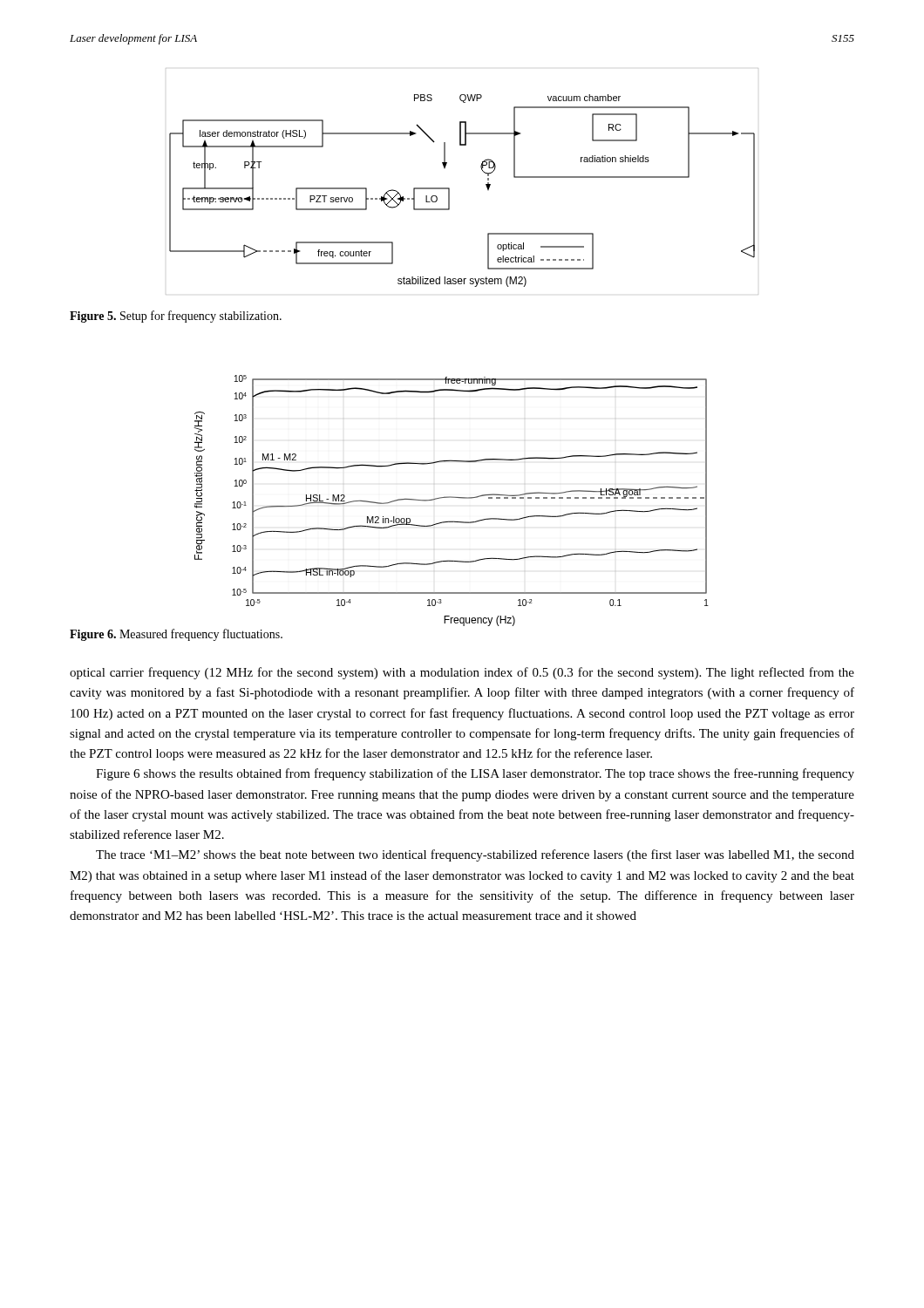Viewport: 924px width, 1308px height.
Task: Find the caption that reads "Figure 5. Setup for frequency stabilization."
Action: click(176, 316)
